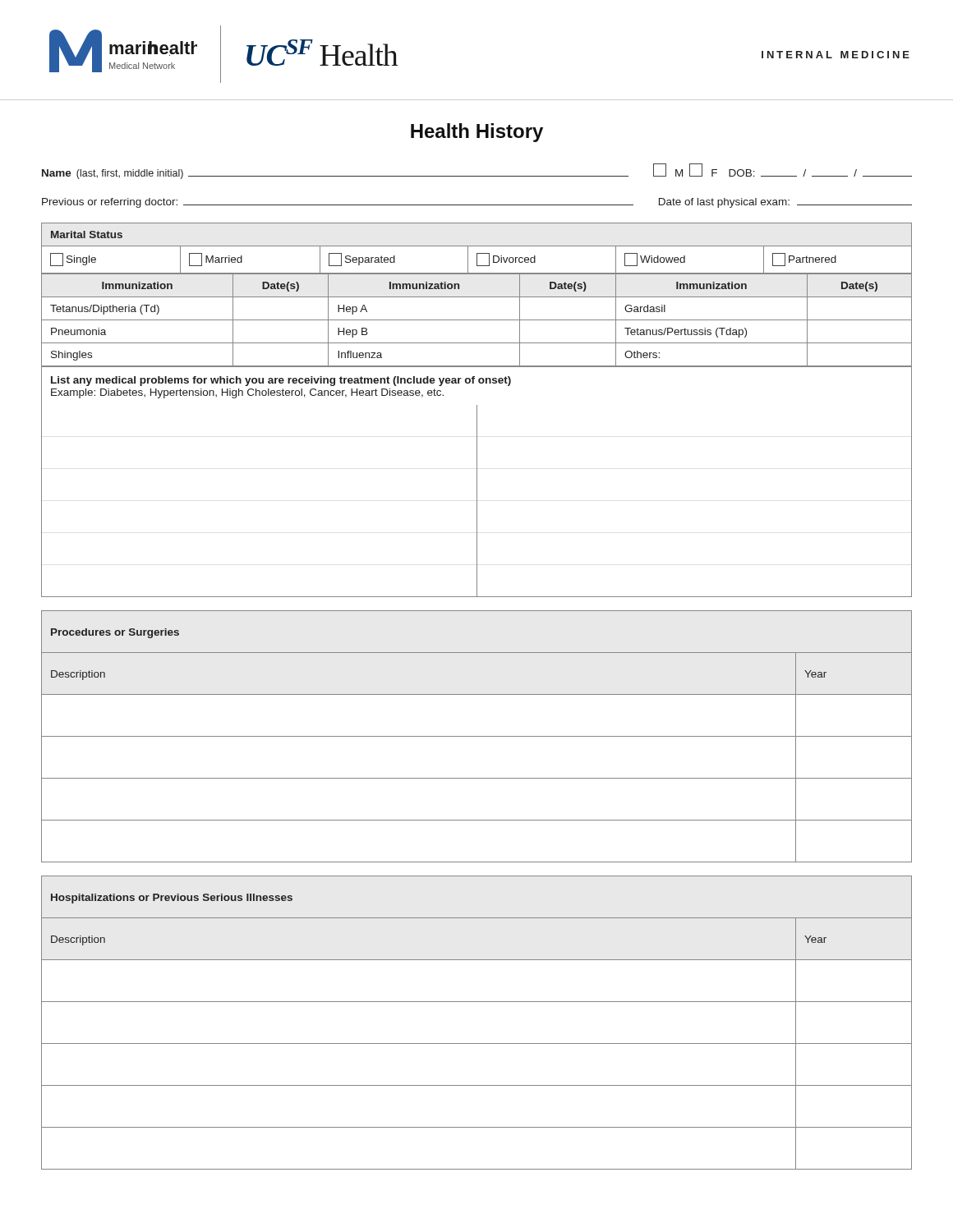Locate the table with the text "Hospitalizations or Previous Serious"
Viewport: 953px width, 1232px height.
pos(476,1023)
